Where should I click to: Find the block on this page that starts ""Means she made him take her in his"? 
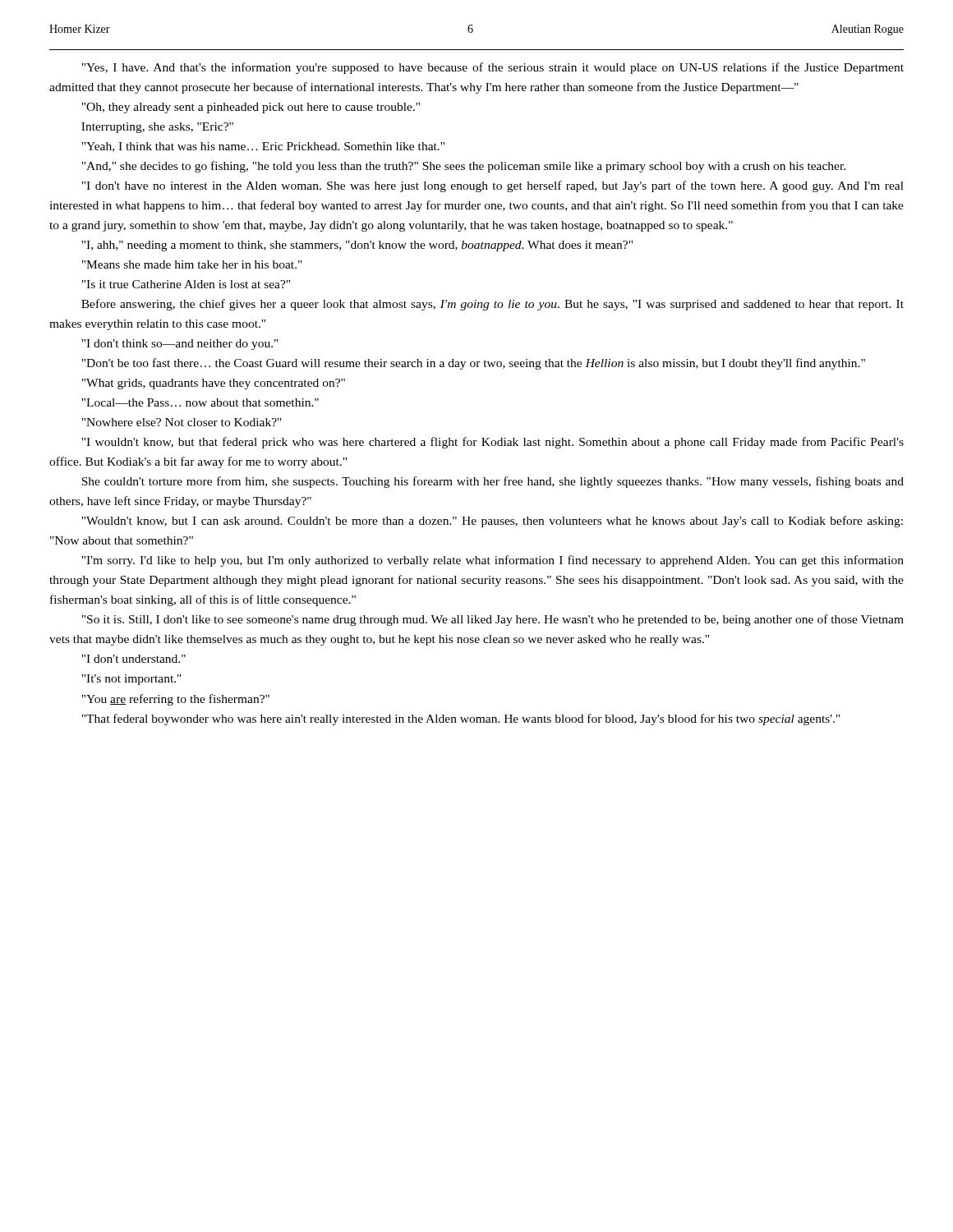(x=192, y=264)
